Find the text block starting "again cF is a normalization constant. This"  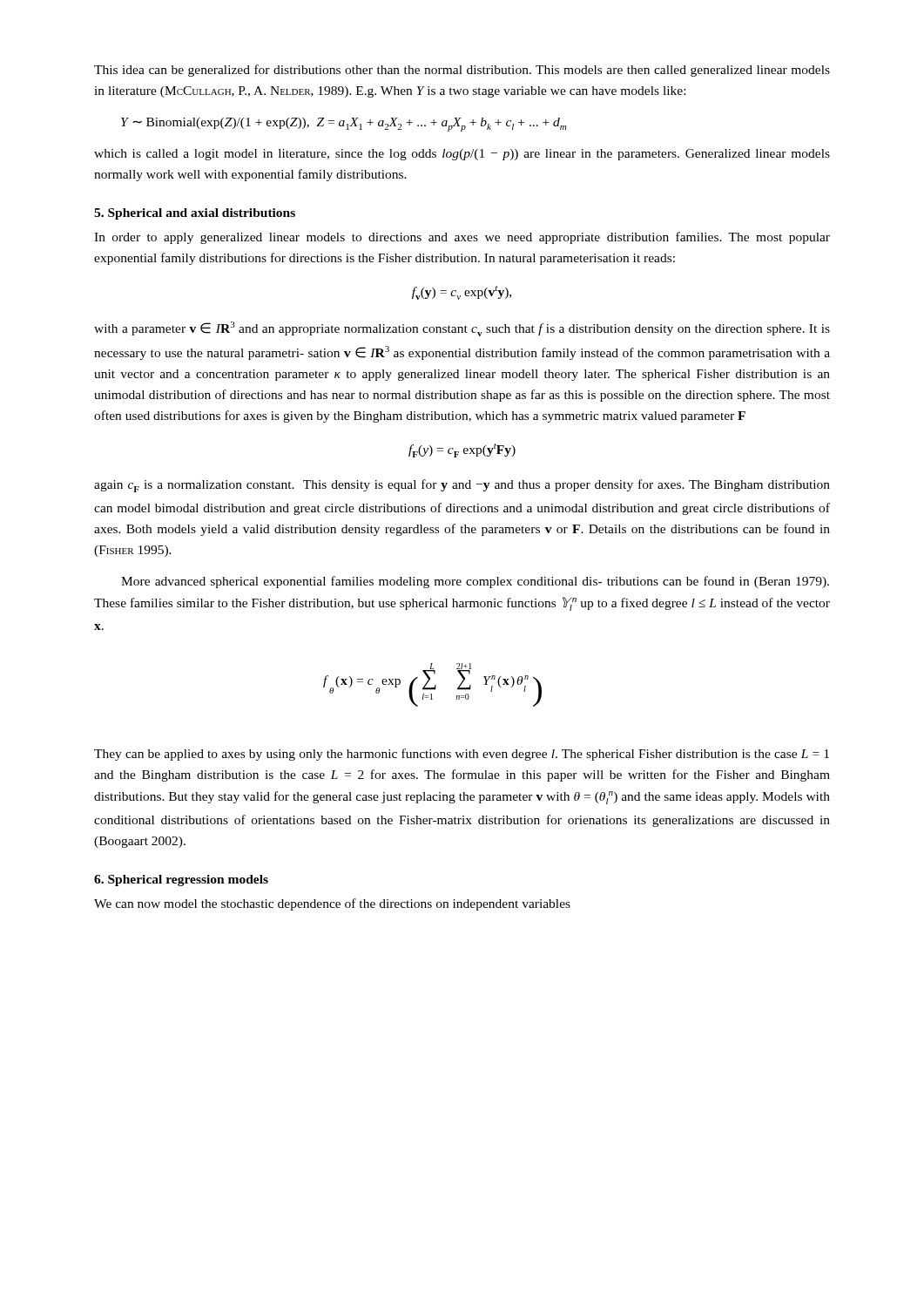(x=462, y=517)
